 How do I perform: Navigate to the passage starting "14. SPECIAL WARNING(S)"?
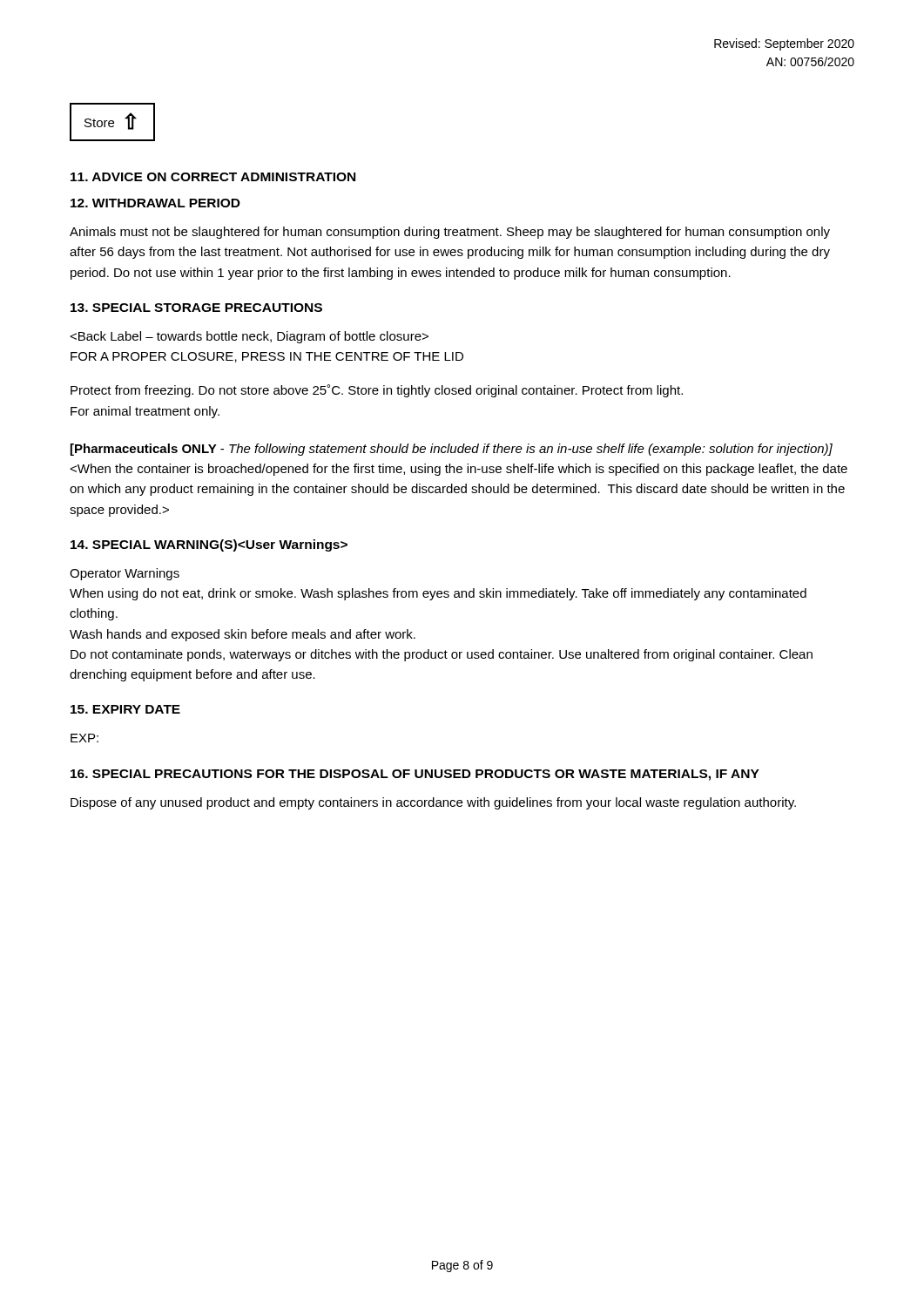coord(209,544)
